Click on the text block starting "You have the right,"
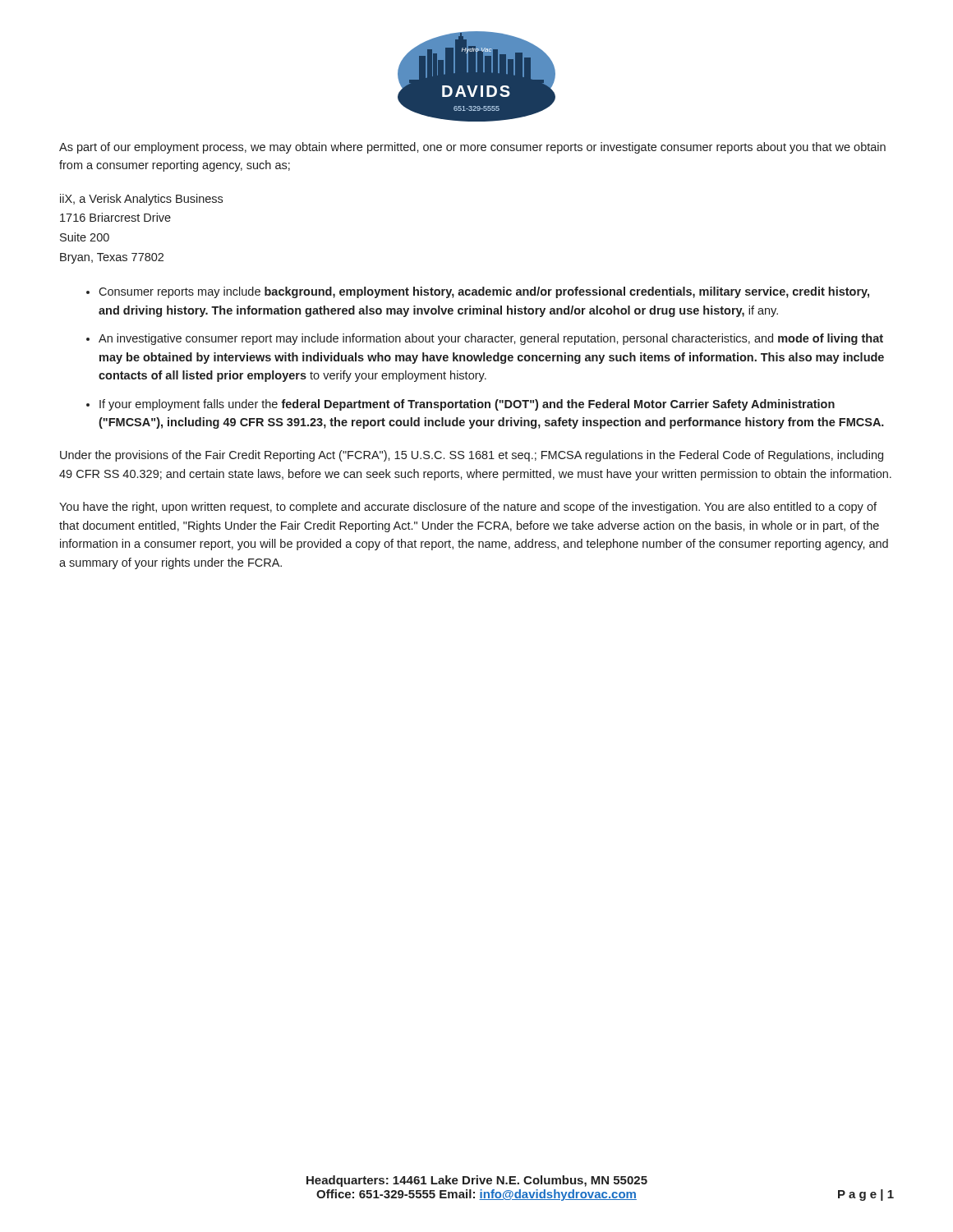The height and width of the screenshot is (1232, 953). pyautogui.click(x=474, y=535)
